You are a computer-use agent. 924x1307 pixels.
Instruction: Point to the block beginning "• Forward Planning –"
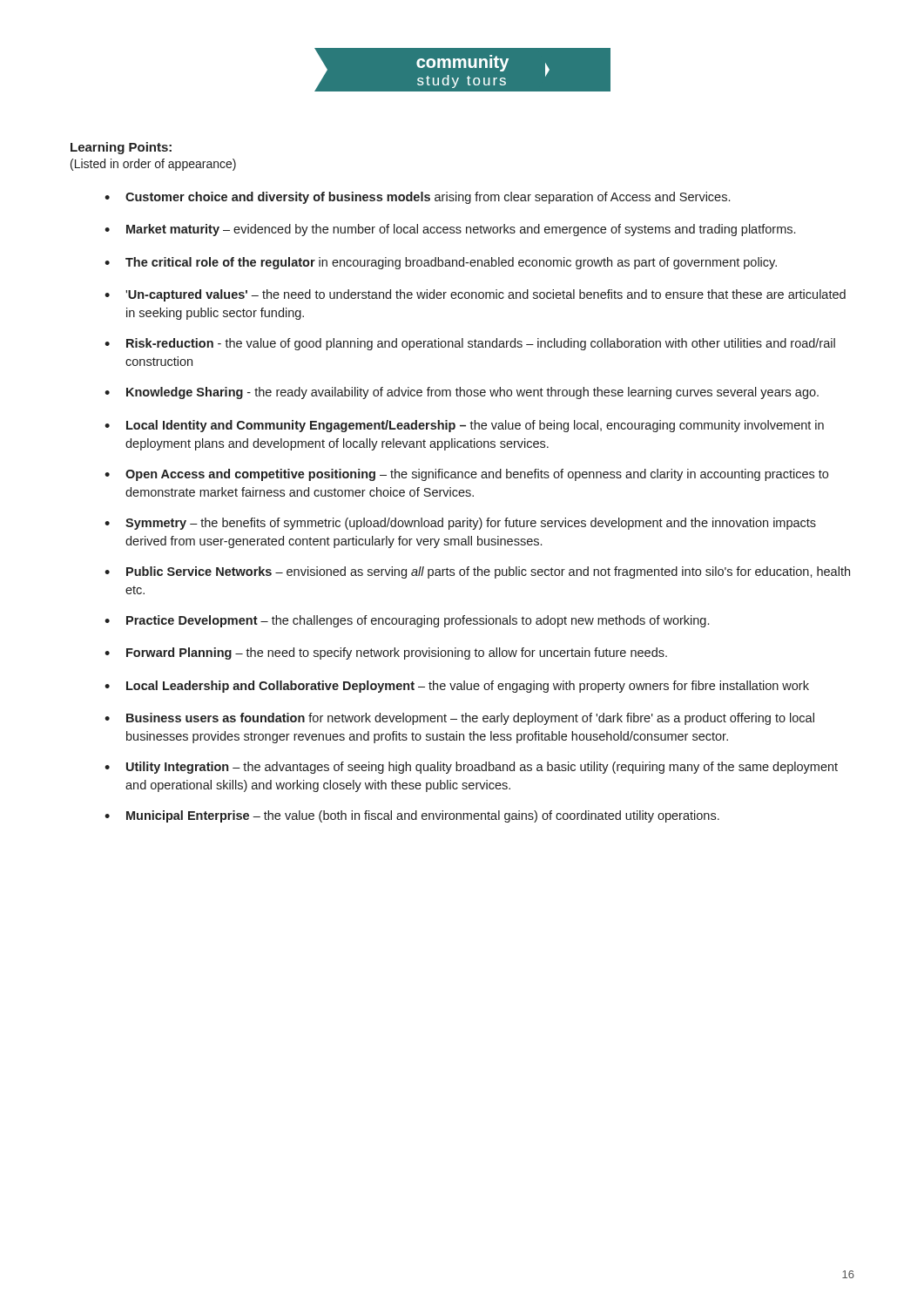pyautogui.click(x=386, y=654)
